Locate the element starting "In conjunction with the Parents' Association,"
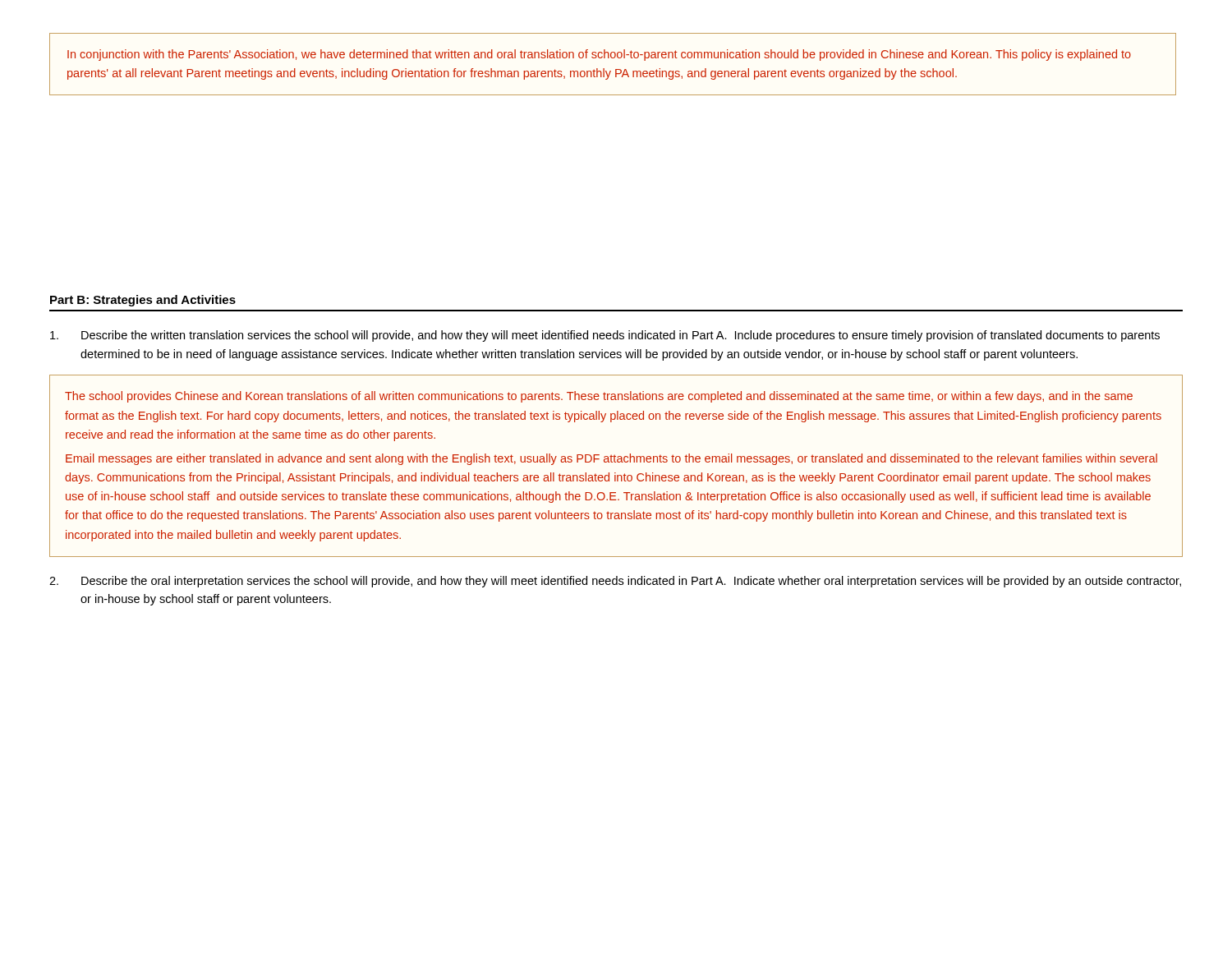This screenshot has width=1232, height=953. pyautogui.click(x=599, y=64)
